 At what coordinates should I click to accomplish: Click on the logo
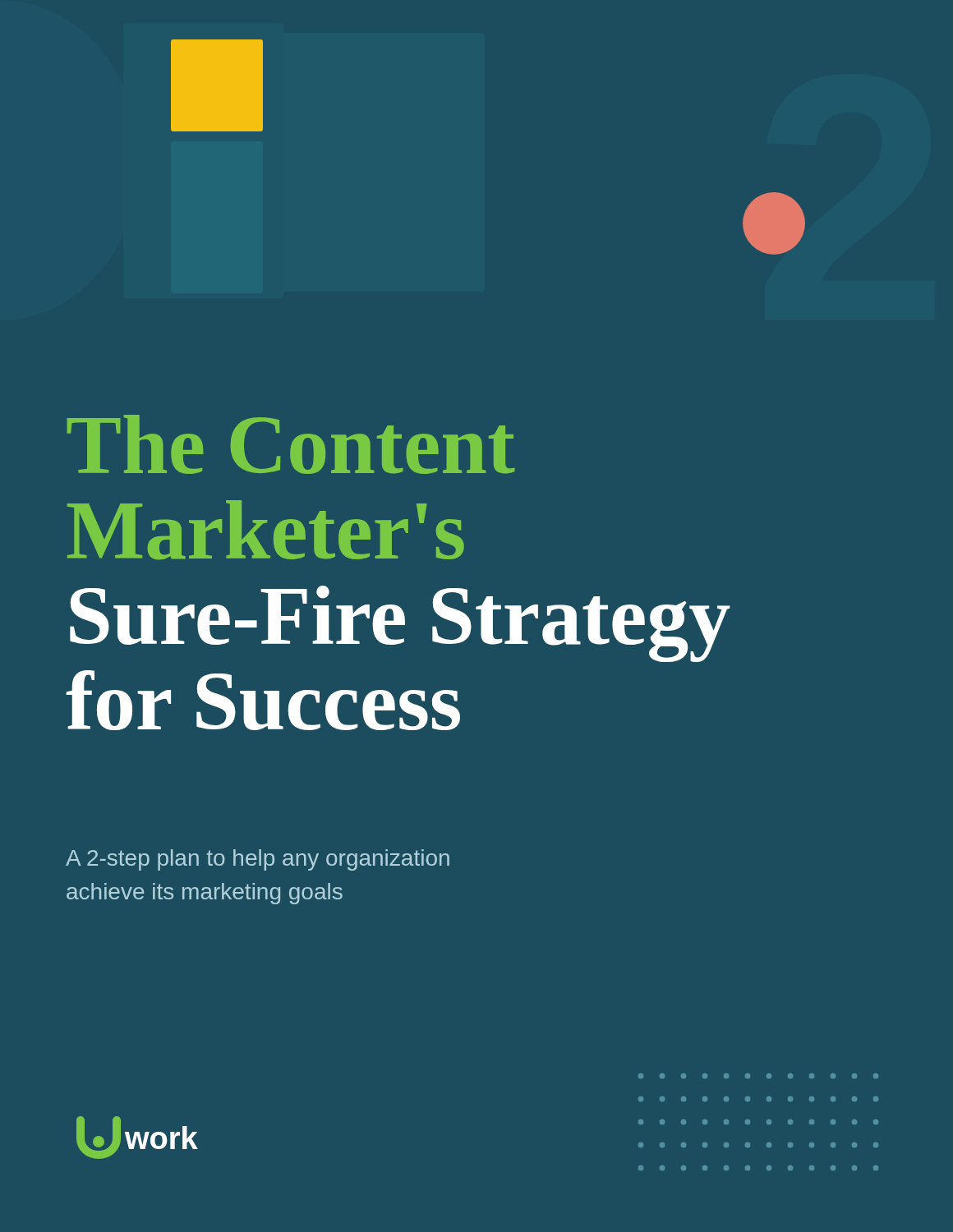148,1138
